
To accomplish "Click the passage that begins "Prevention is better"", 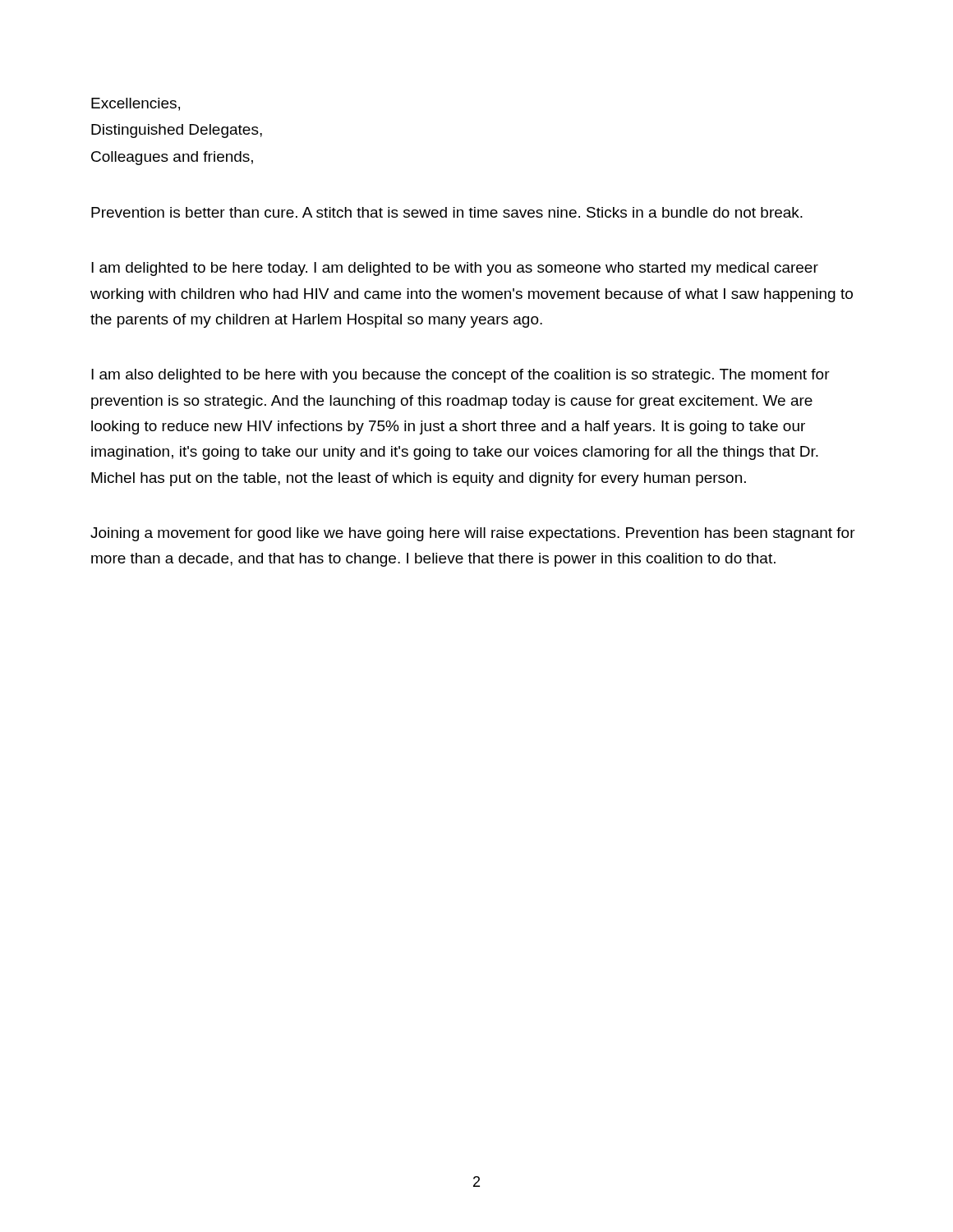I will tap(447, 212).
